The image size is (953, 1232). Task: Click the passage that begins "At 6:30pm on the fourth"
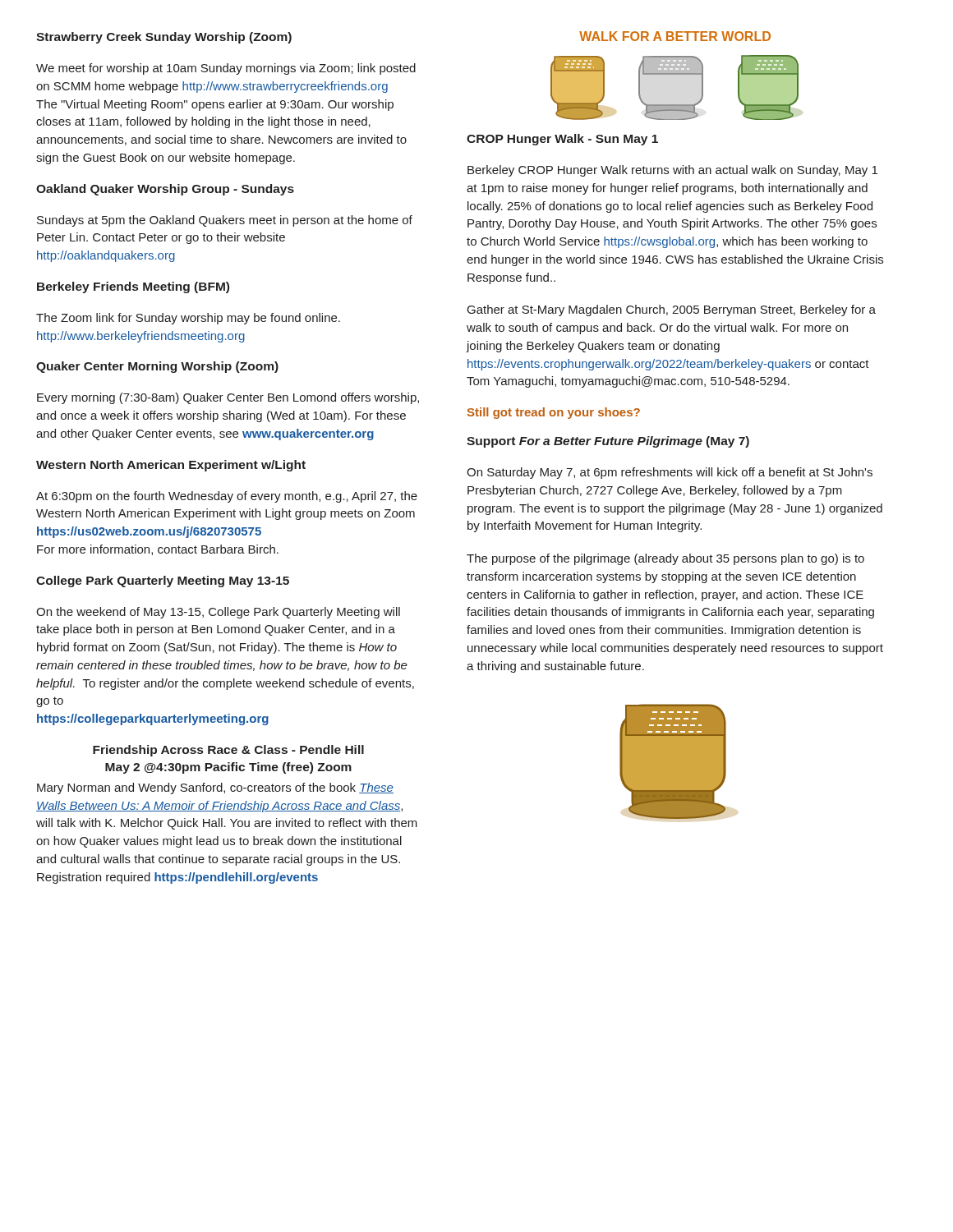click(x=228, y=522)
